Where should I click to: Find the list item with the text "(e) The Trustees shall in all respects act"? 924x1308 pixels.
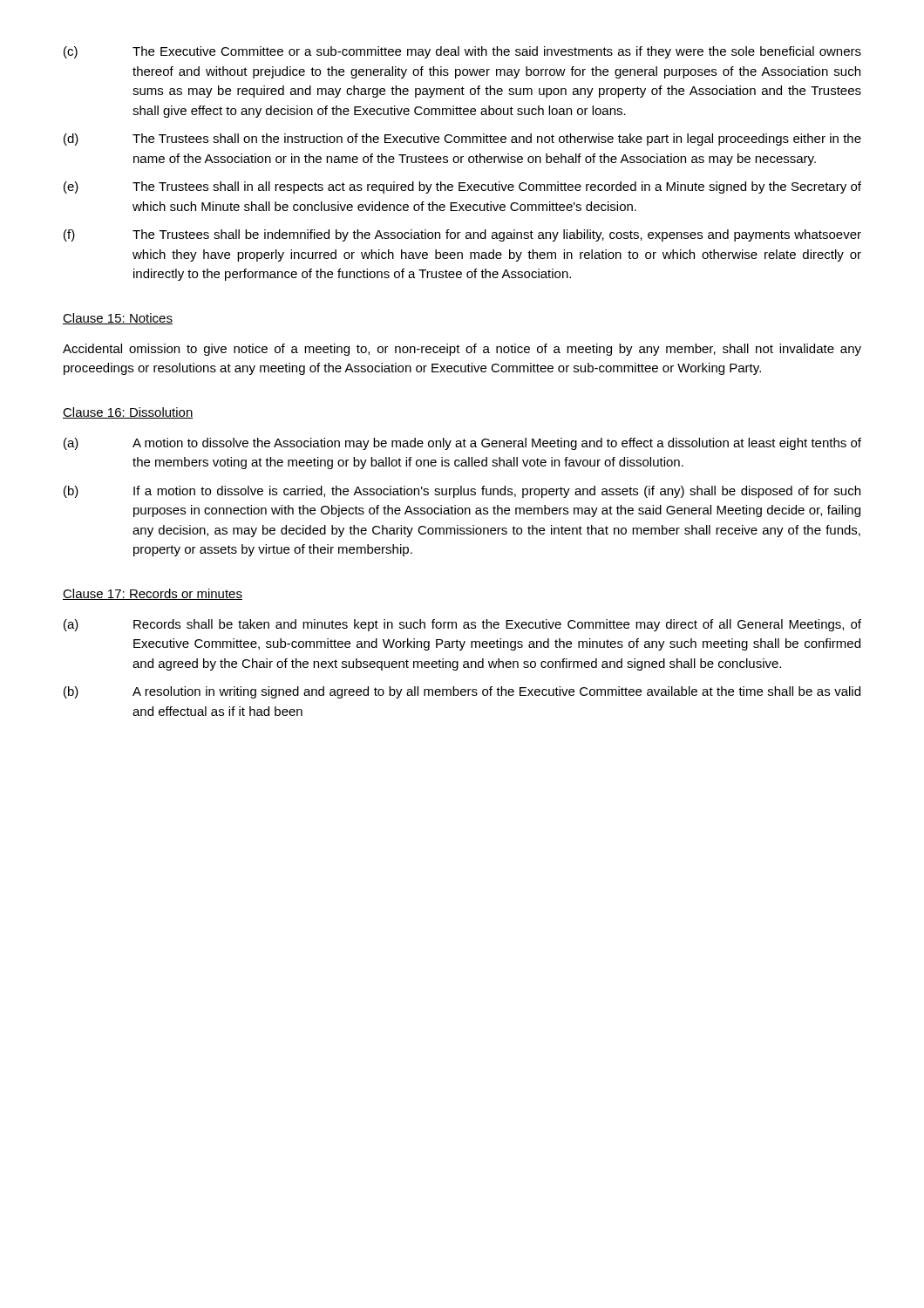(x=462, y=197)
